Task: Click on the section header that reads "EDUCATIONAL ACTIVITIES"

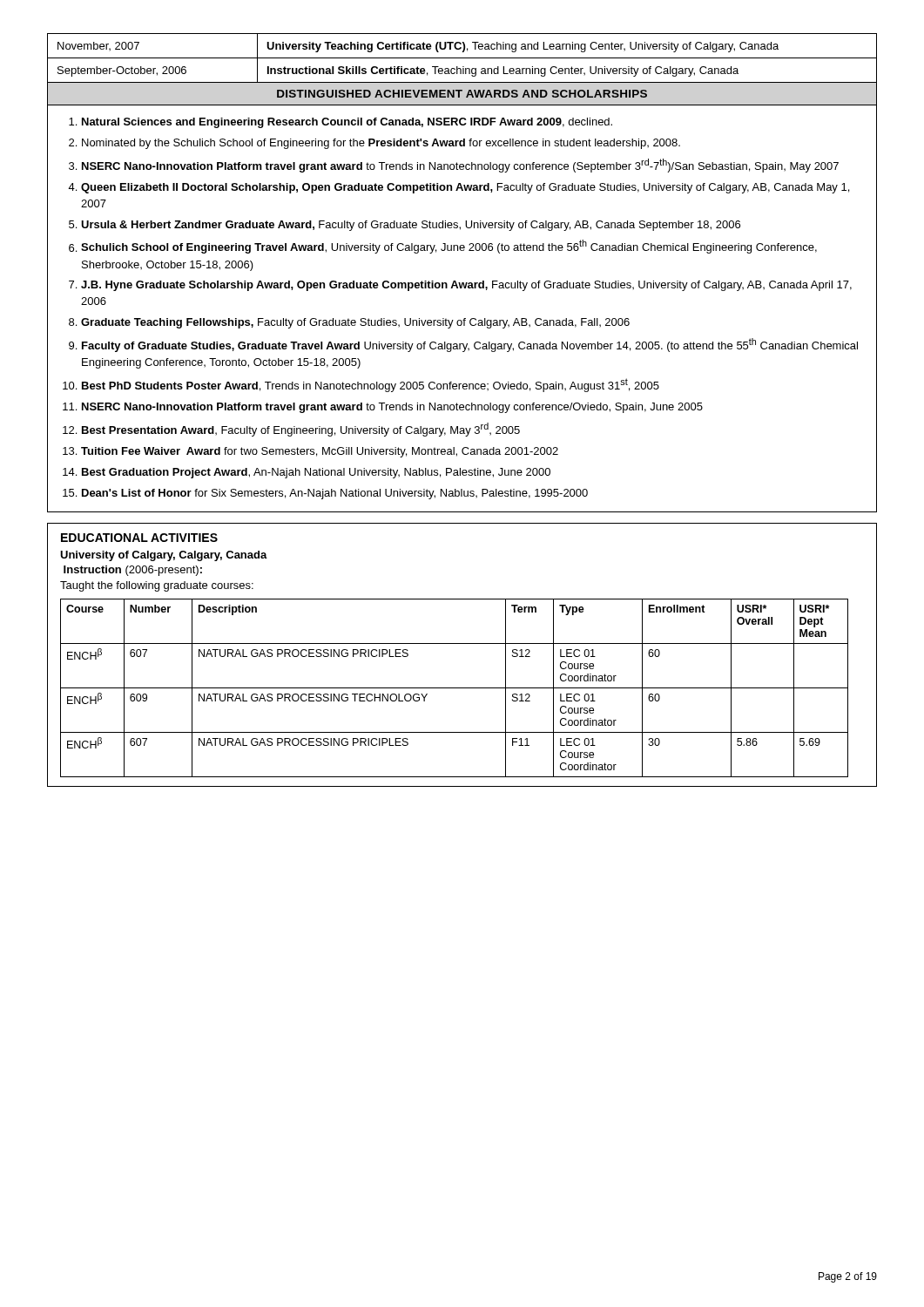Action: [139, 537]
